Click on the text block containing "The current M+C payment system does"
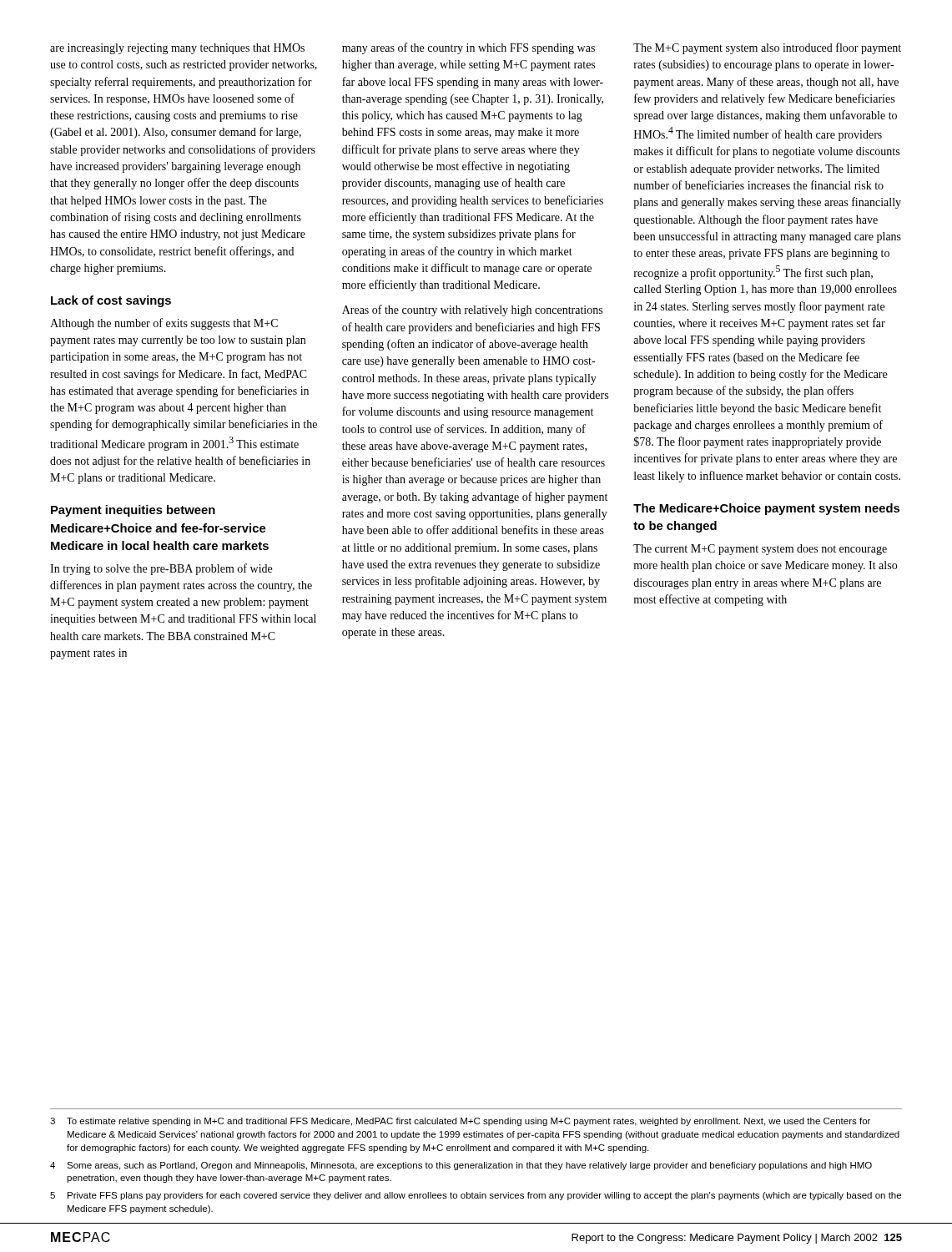 (766, 574)
